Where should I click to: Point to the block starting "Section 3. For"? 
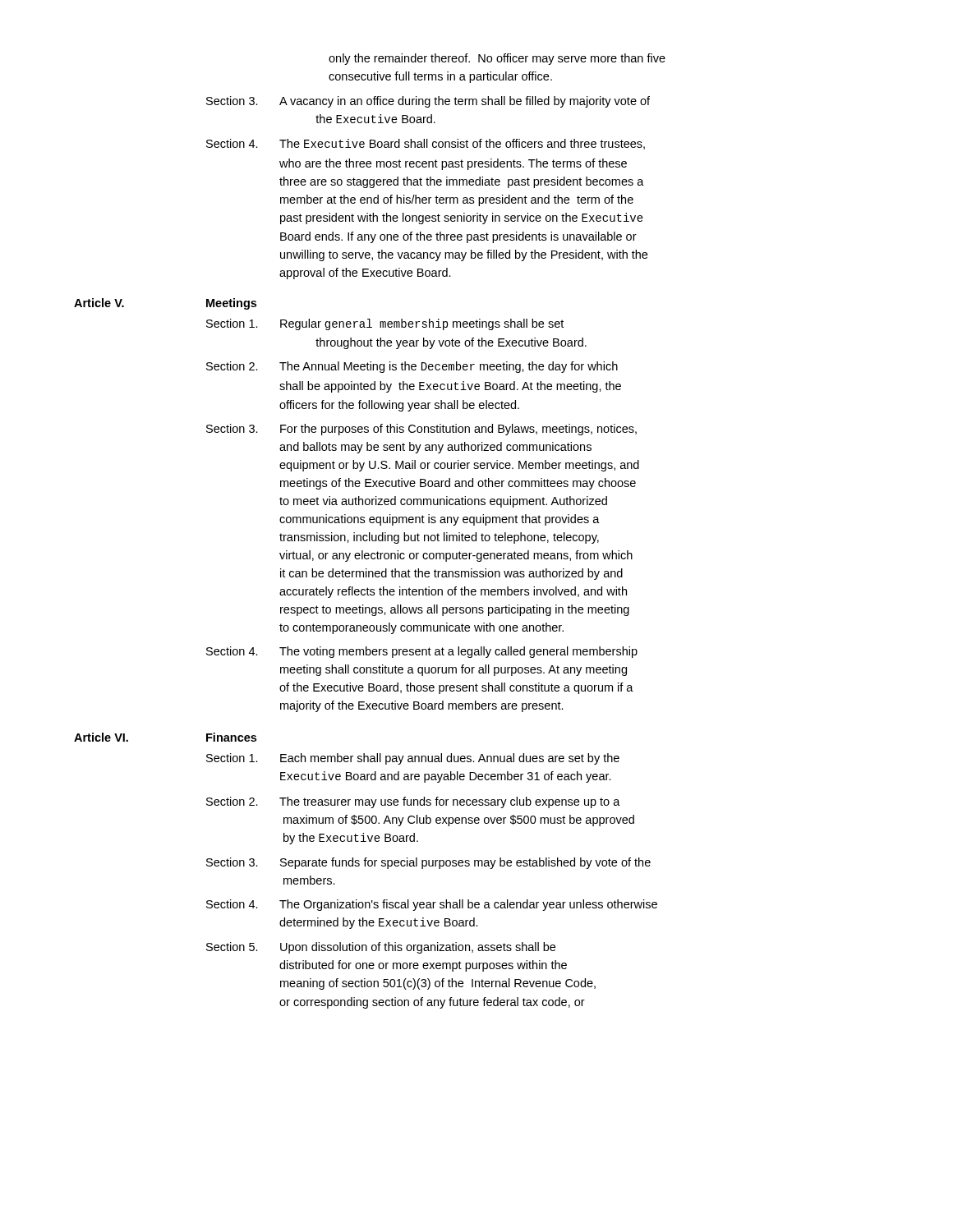click(422, 528)
